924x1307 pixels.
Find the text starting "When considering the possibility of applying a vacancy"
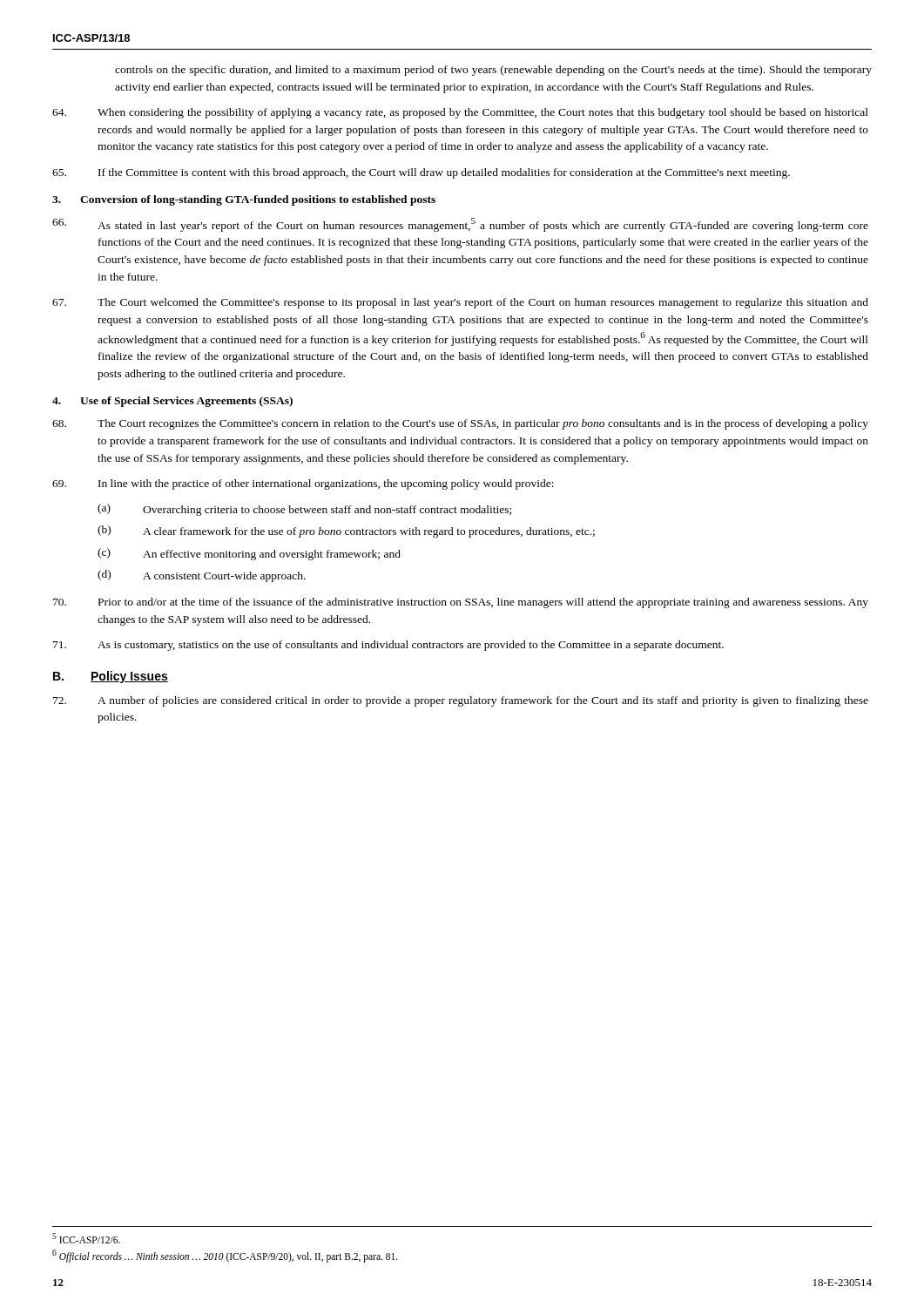pos(460,129)
